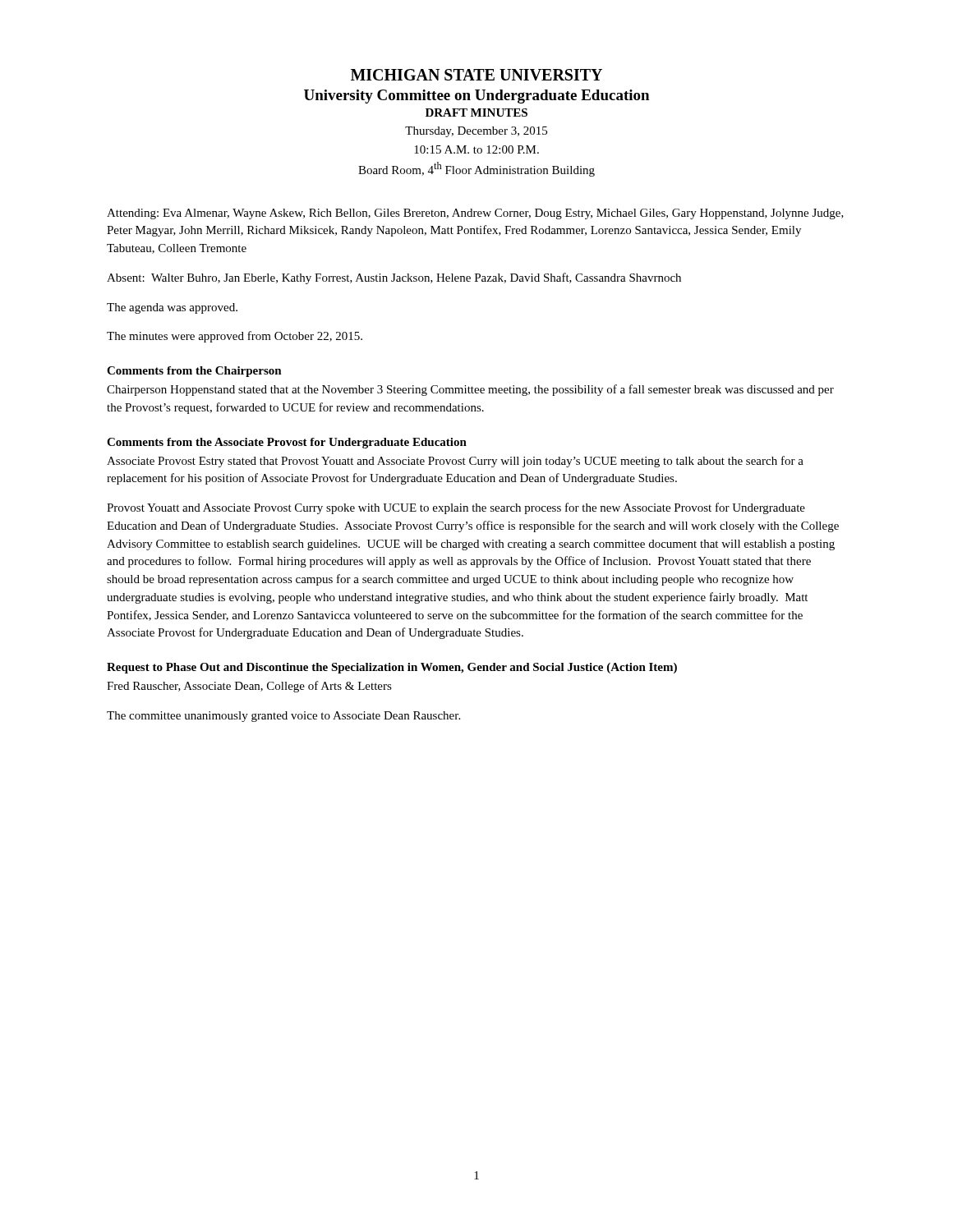Select the block starting "Comments from the Associate Provost for Undergraduate"
The image size is (953, 1232).
pos(287,441)
